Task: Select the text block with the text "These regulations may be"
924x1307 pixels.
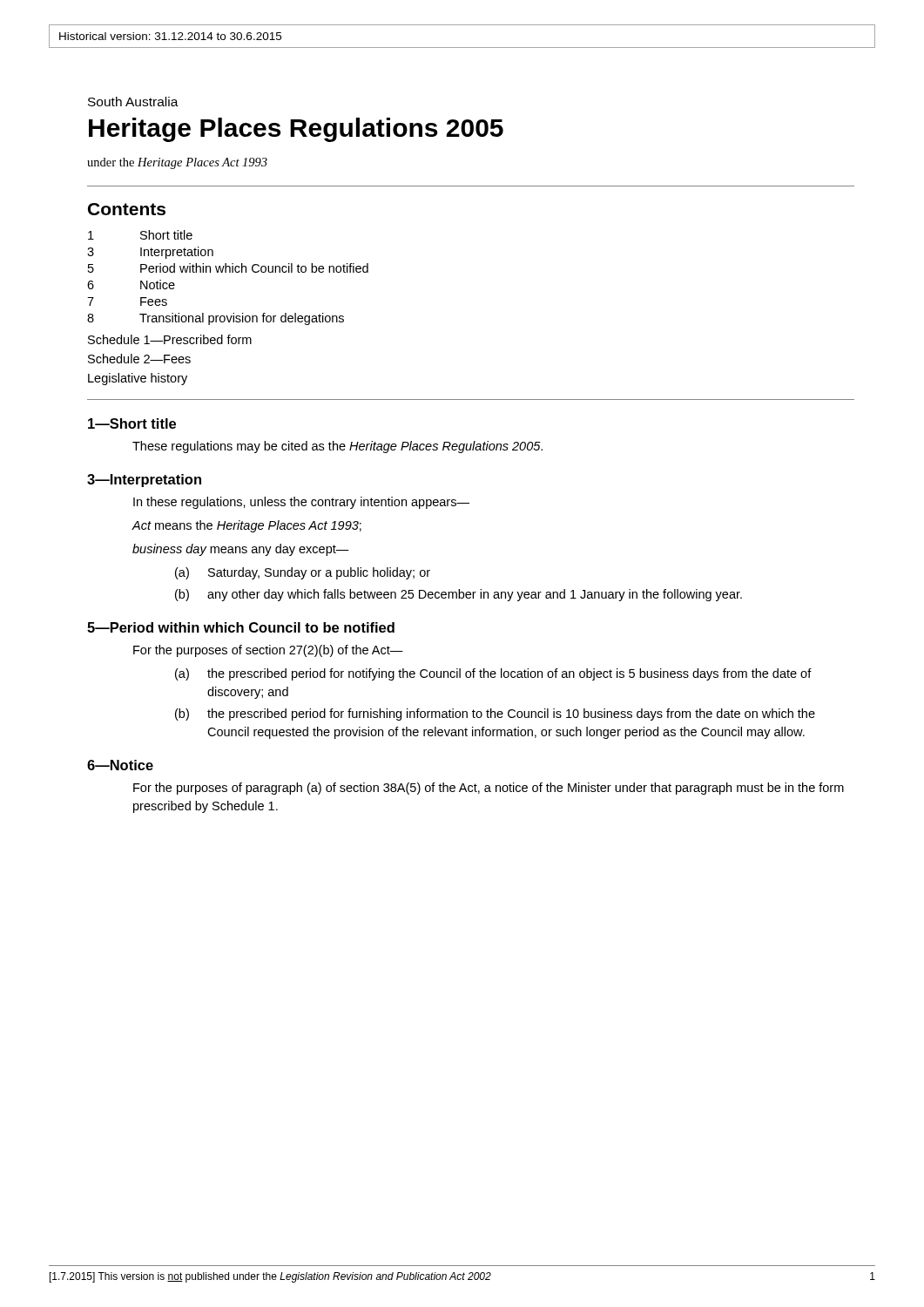Action: coord(338,446)
